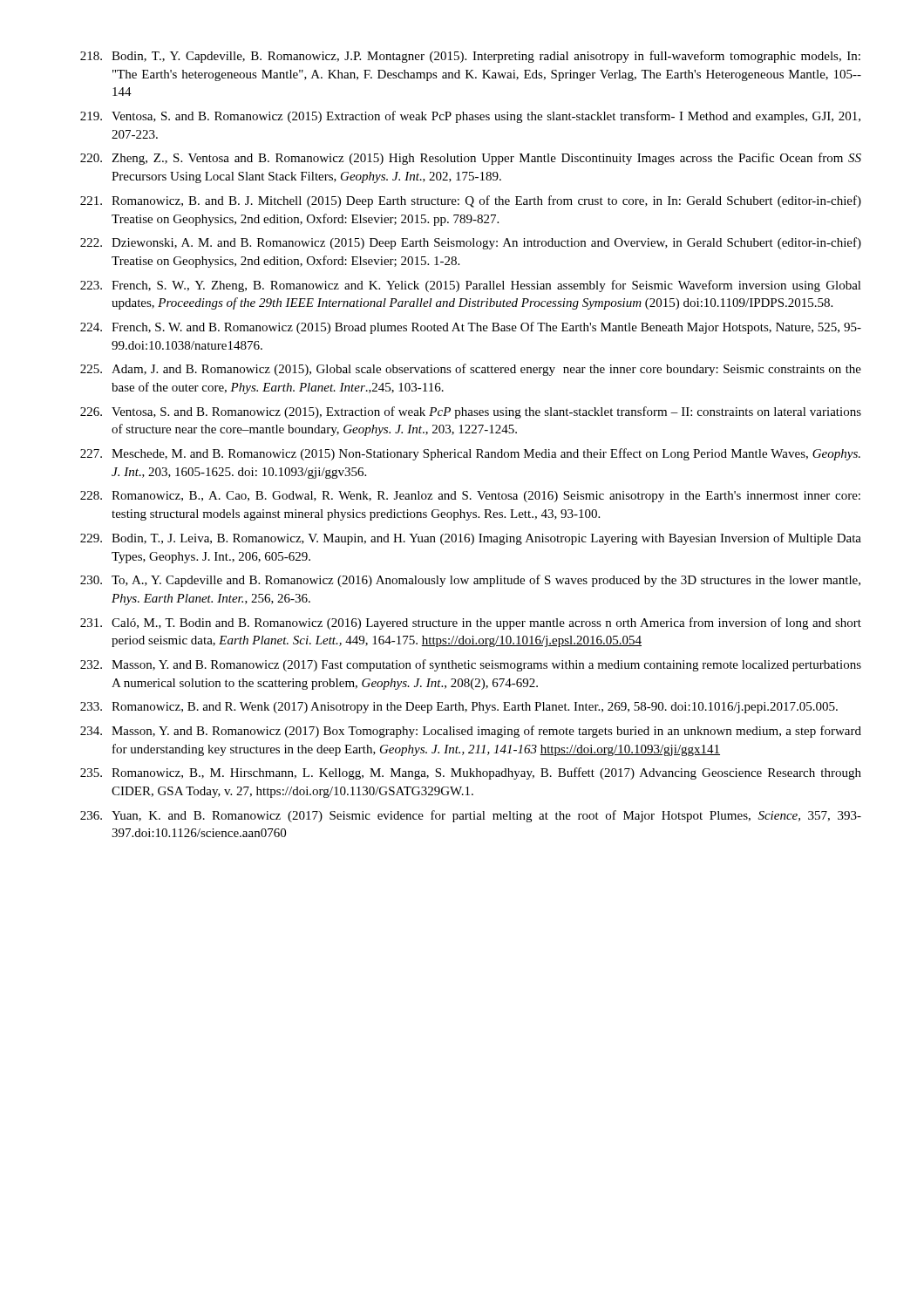
Task: Click the passage that begins "234. Masson, Y. and B."
Action: click(462, 740)
